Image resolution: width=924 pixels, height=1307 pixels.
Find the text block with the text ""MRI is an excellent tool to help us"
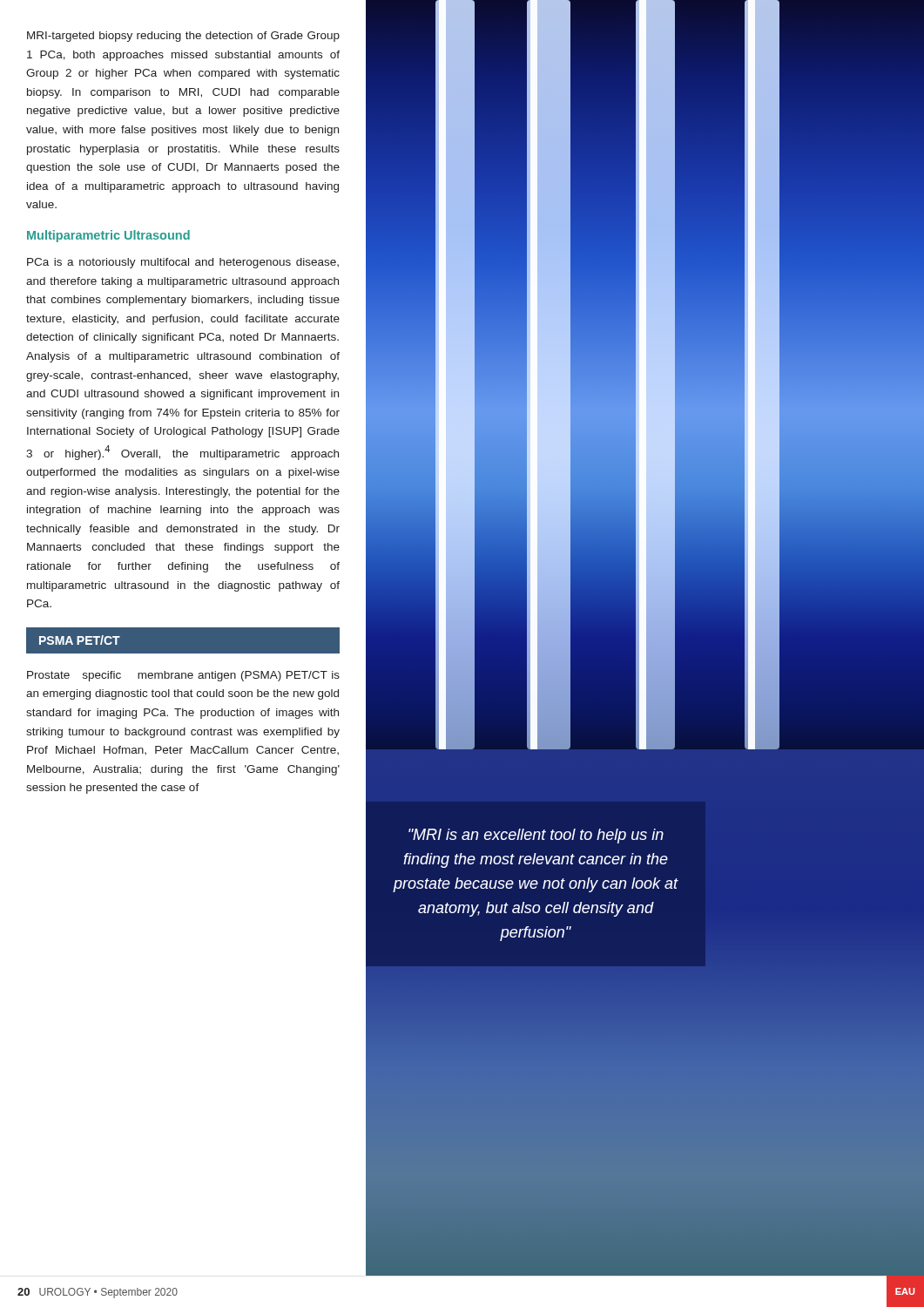pos(536,884)
